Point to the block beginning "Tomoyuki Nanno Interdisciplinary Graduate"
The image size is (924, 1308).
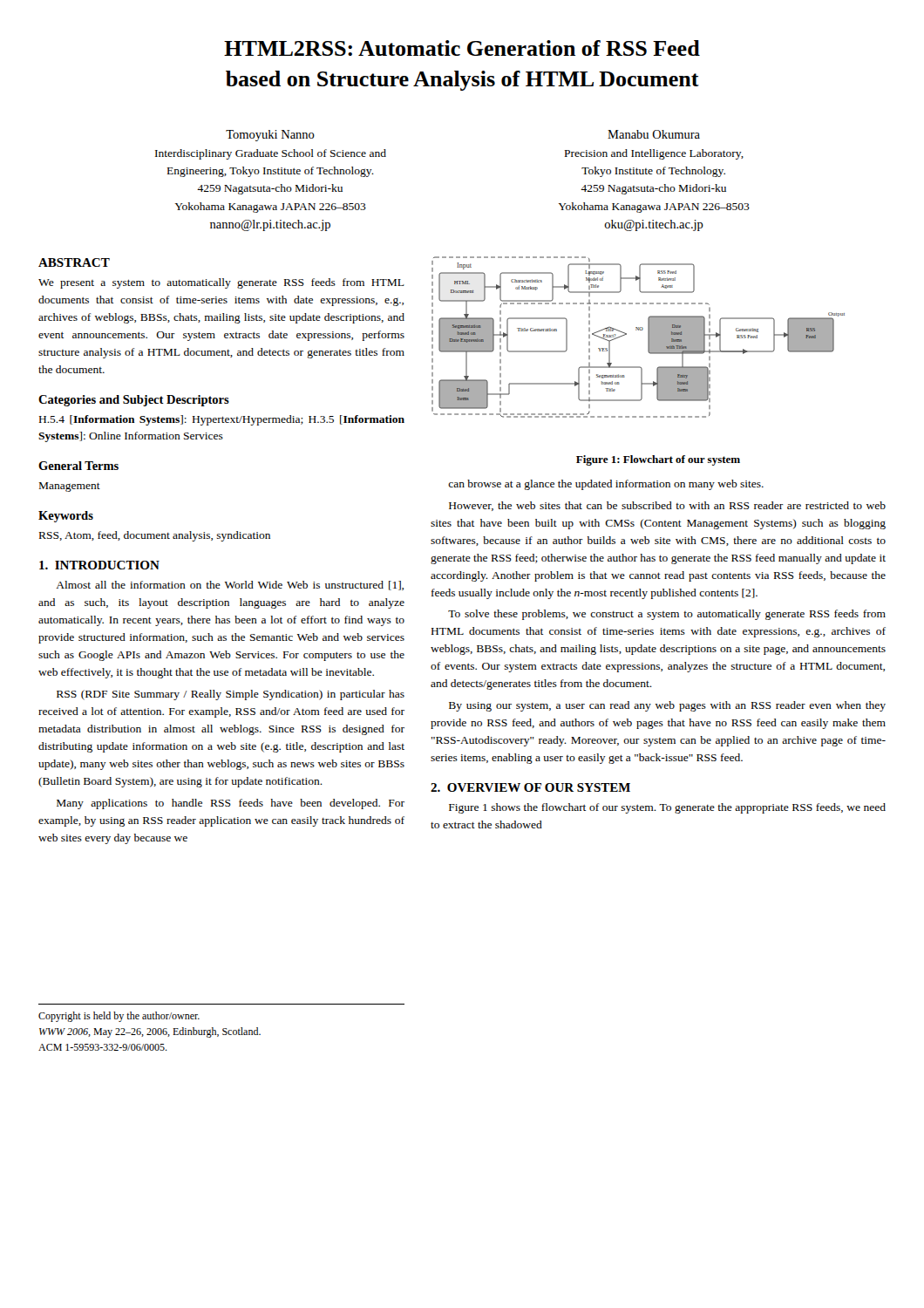(270, 178)
